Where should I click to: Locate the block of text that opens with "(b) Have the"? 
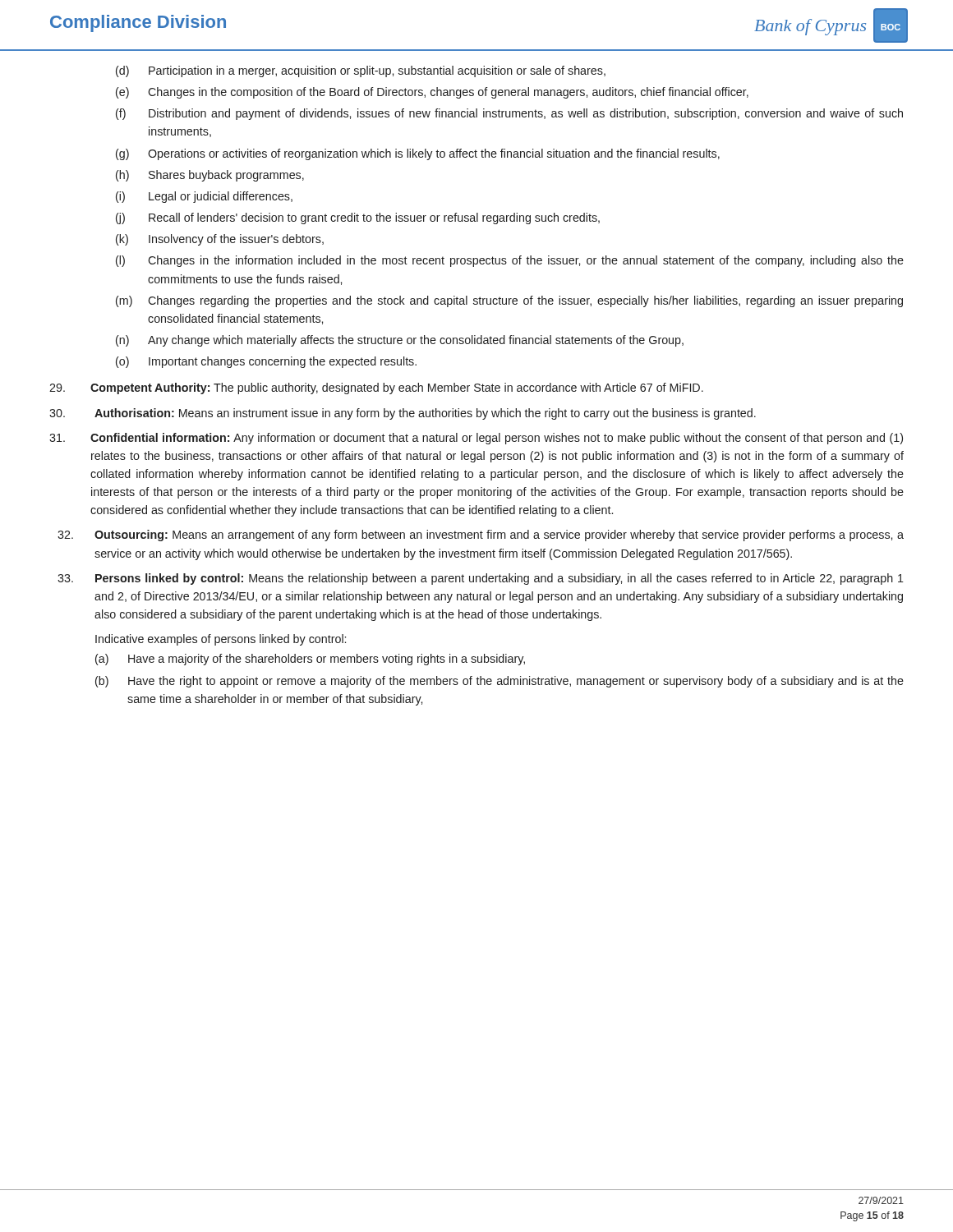pos(499,690)
